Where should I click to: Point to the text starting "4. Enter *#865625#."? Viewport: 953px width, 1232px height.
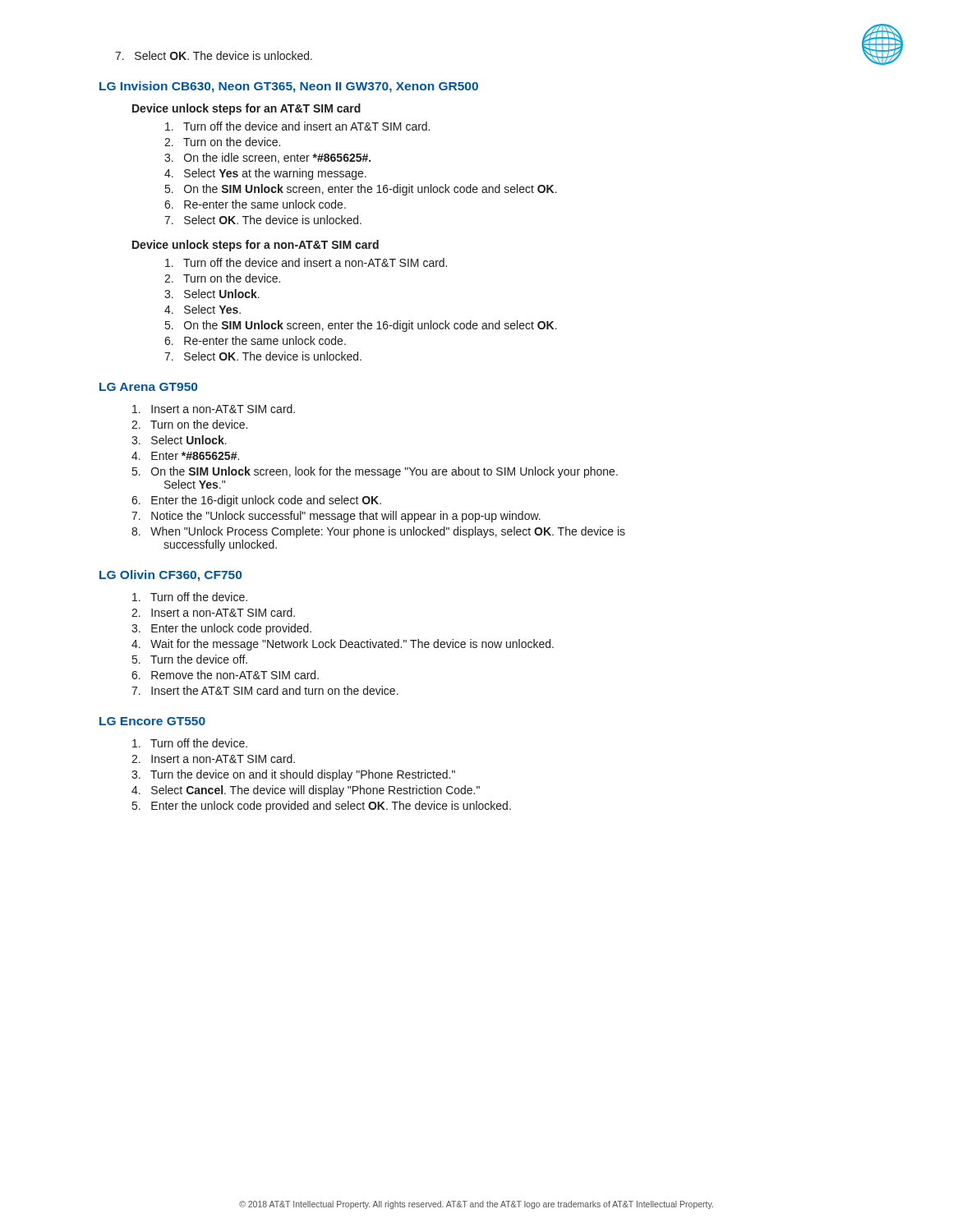pos(186,456)
